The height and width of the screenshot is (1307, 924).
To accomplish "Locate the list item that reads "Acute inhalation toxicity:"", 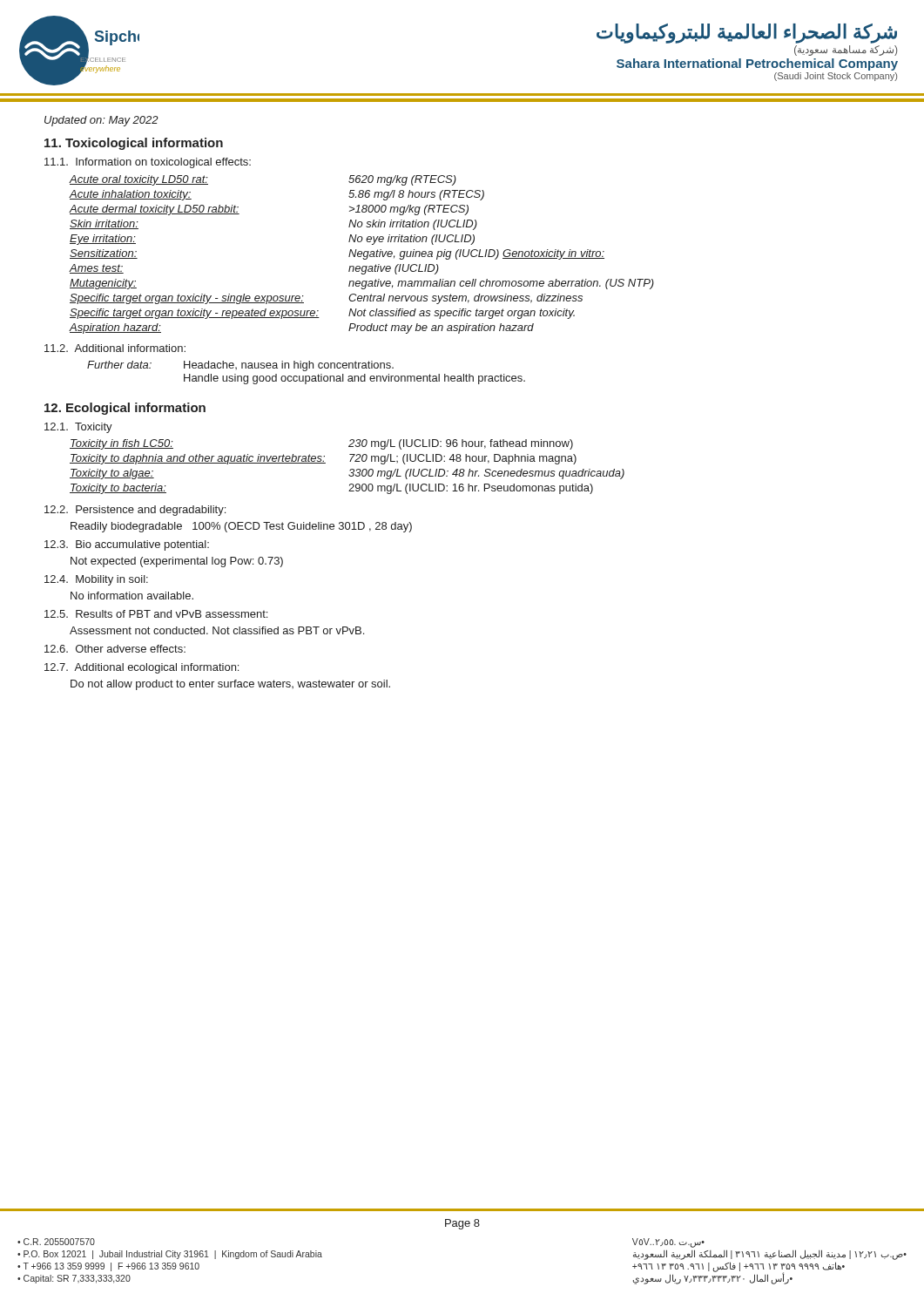I will (x=130, y=194).
